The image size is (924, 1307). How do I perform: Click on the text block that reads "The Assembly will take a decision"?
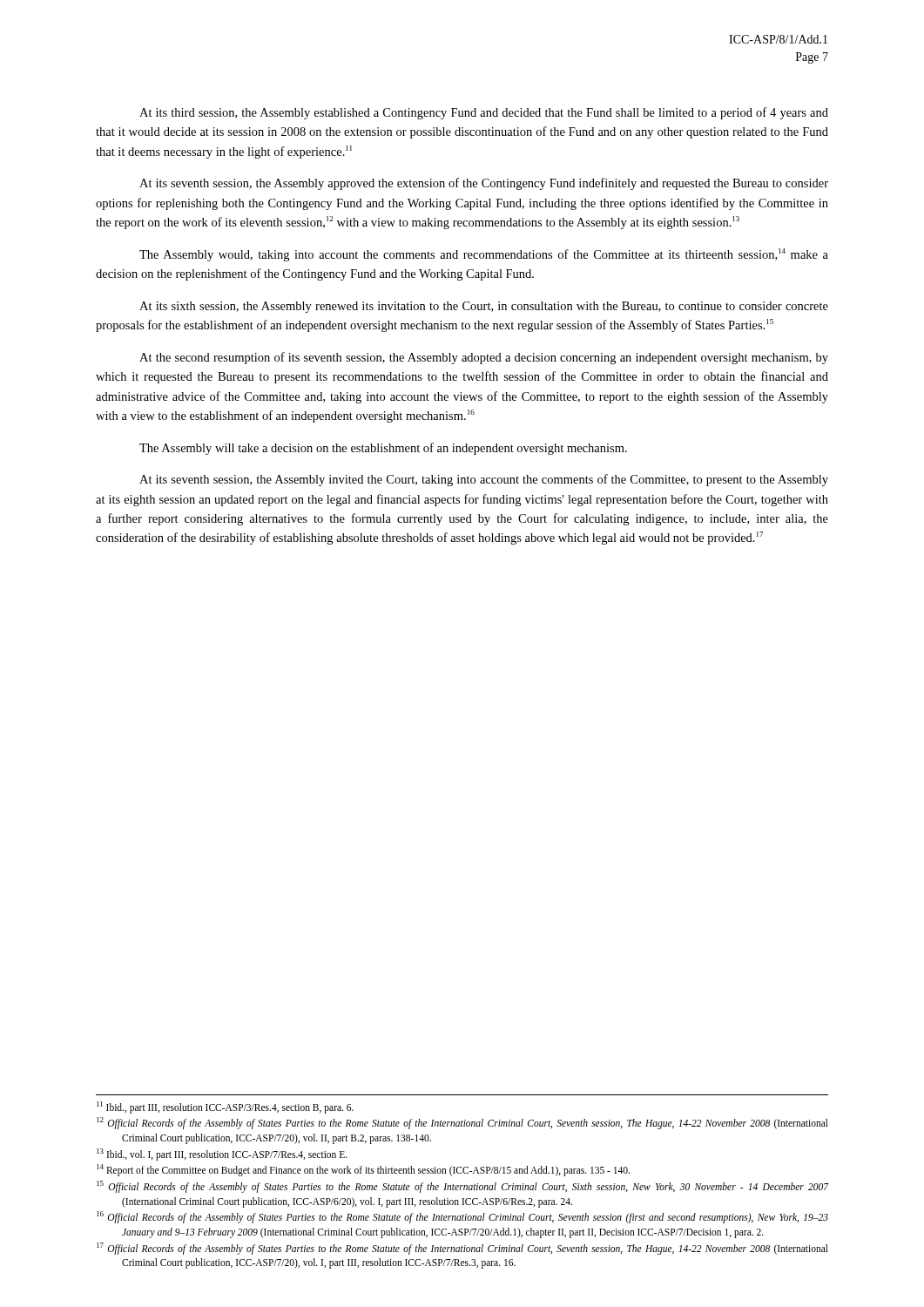[383, 447]
